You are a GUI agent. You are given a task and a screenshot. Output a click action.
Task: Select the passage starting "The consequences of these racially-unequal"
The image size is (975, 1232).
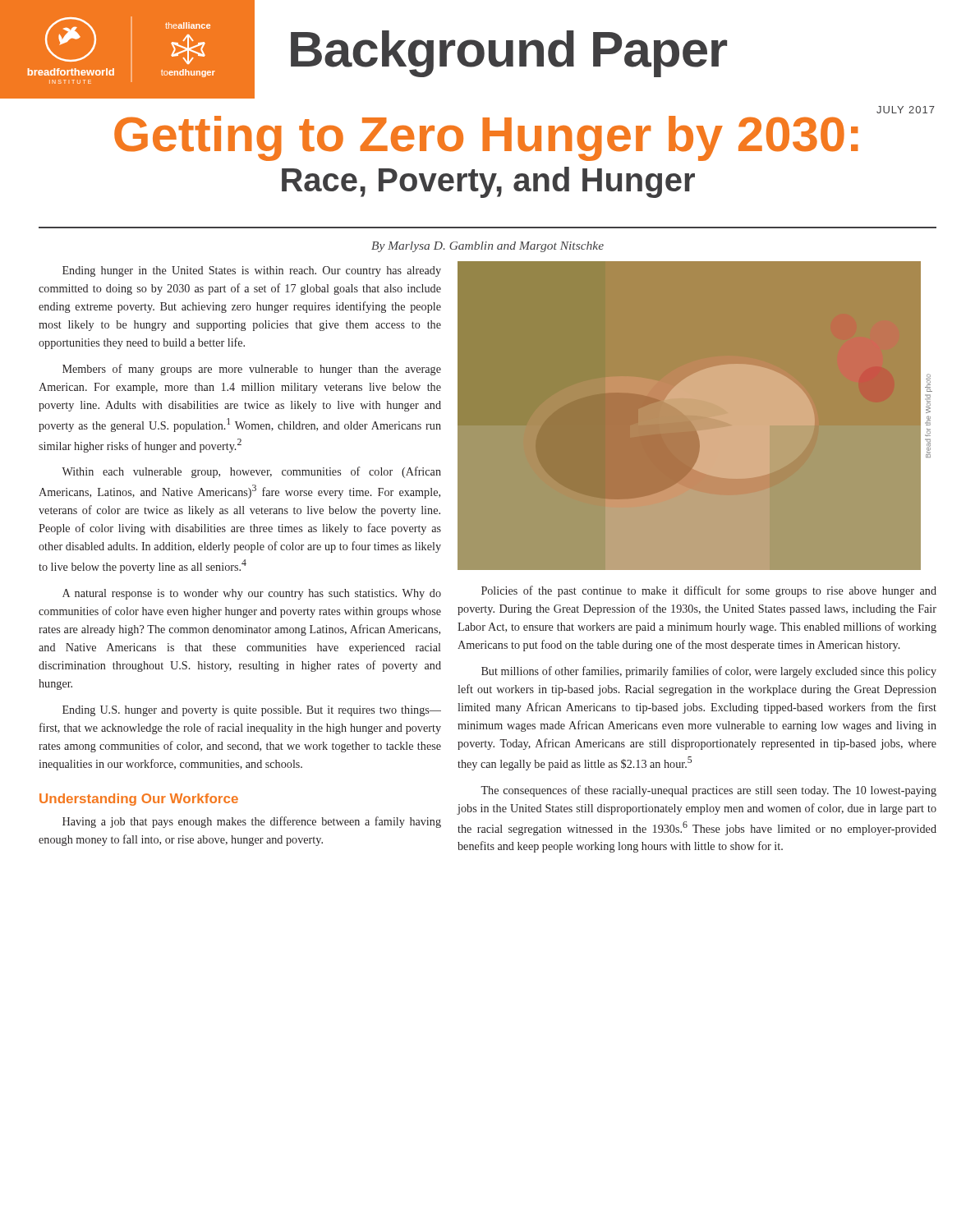[697, 818]
